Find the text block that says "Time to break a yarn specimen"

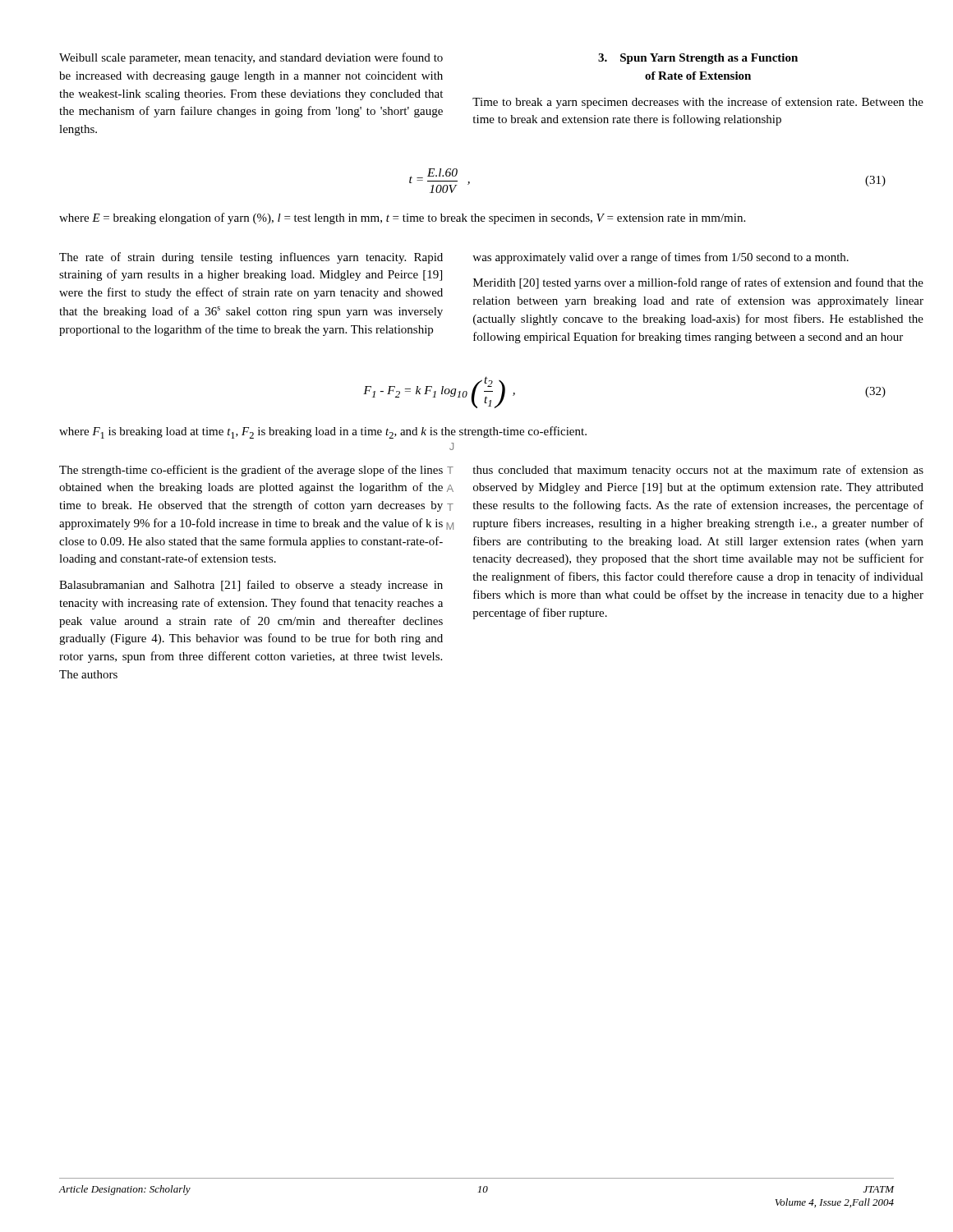click(698, 111)
